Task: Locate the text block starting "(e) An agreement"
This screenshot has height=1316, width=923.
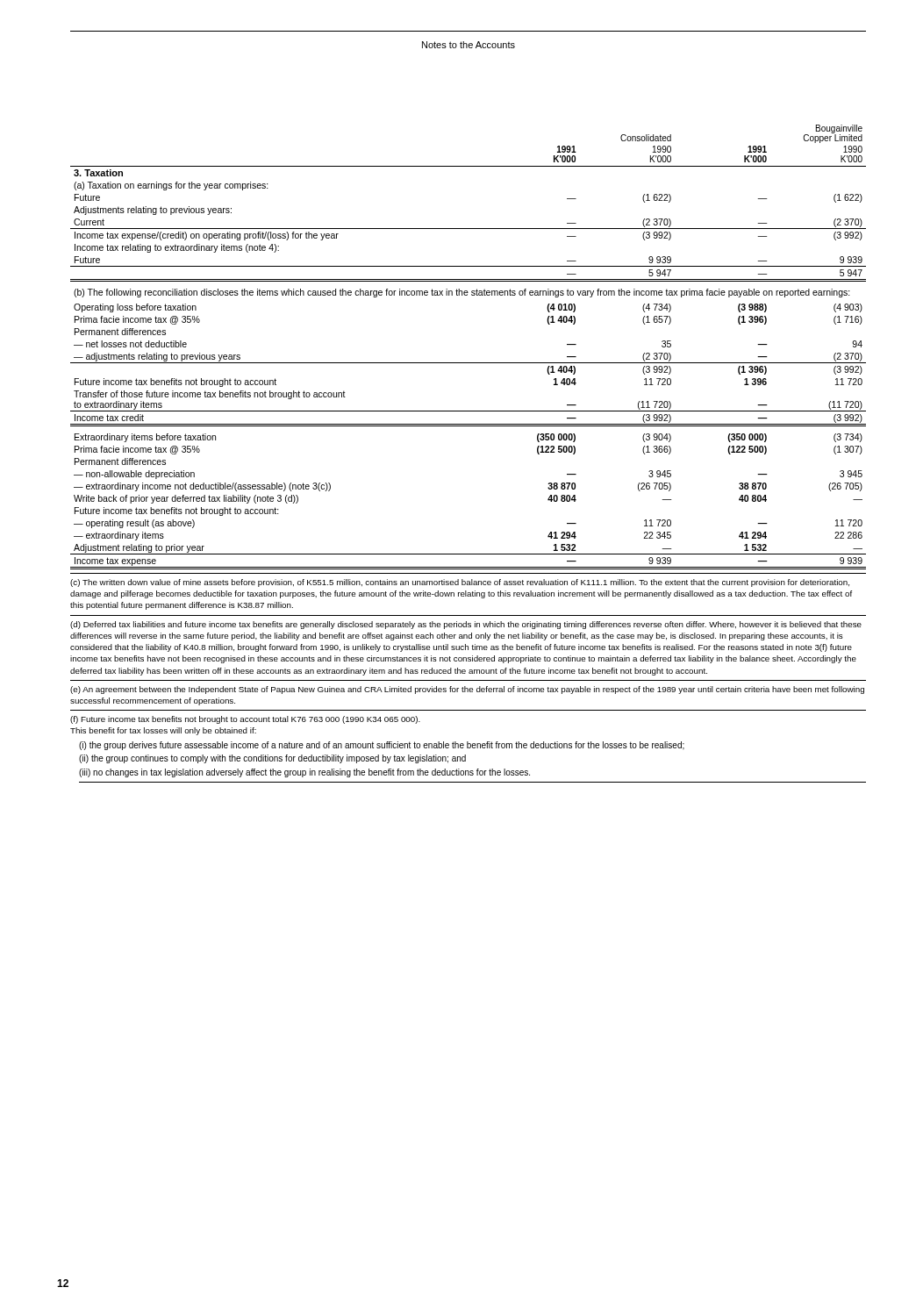Action: (x=468, y=695)
